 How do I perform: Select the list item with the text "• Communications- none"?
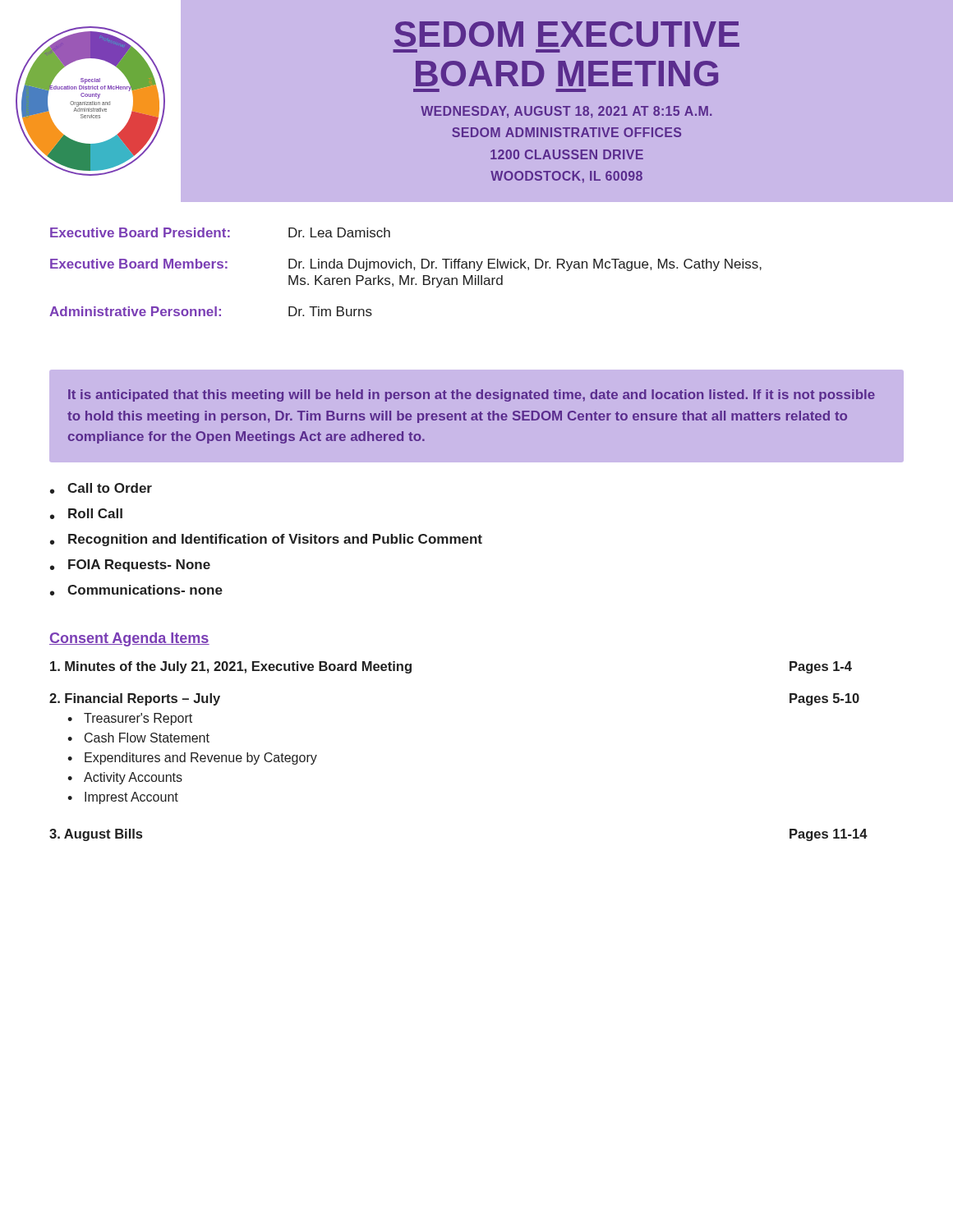(136, 593)
